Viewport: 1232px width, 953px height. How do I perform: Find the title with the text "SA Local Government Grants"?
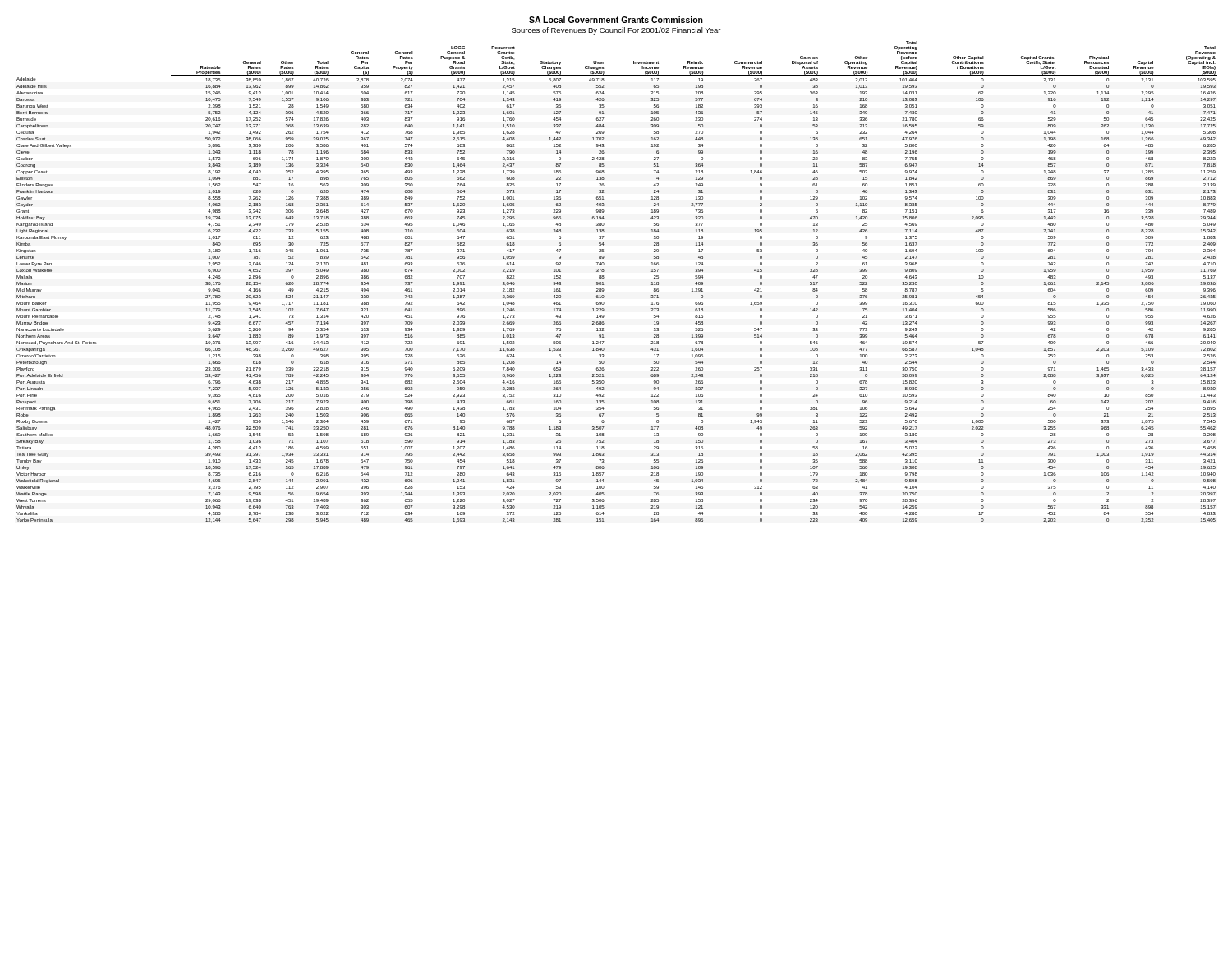pos(616,20)
